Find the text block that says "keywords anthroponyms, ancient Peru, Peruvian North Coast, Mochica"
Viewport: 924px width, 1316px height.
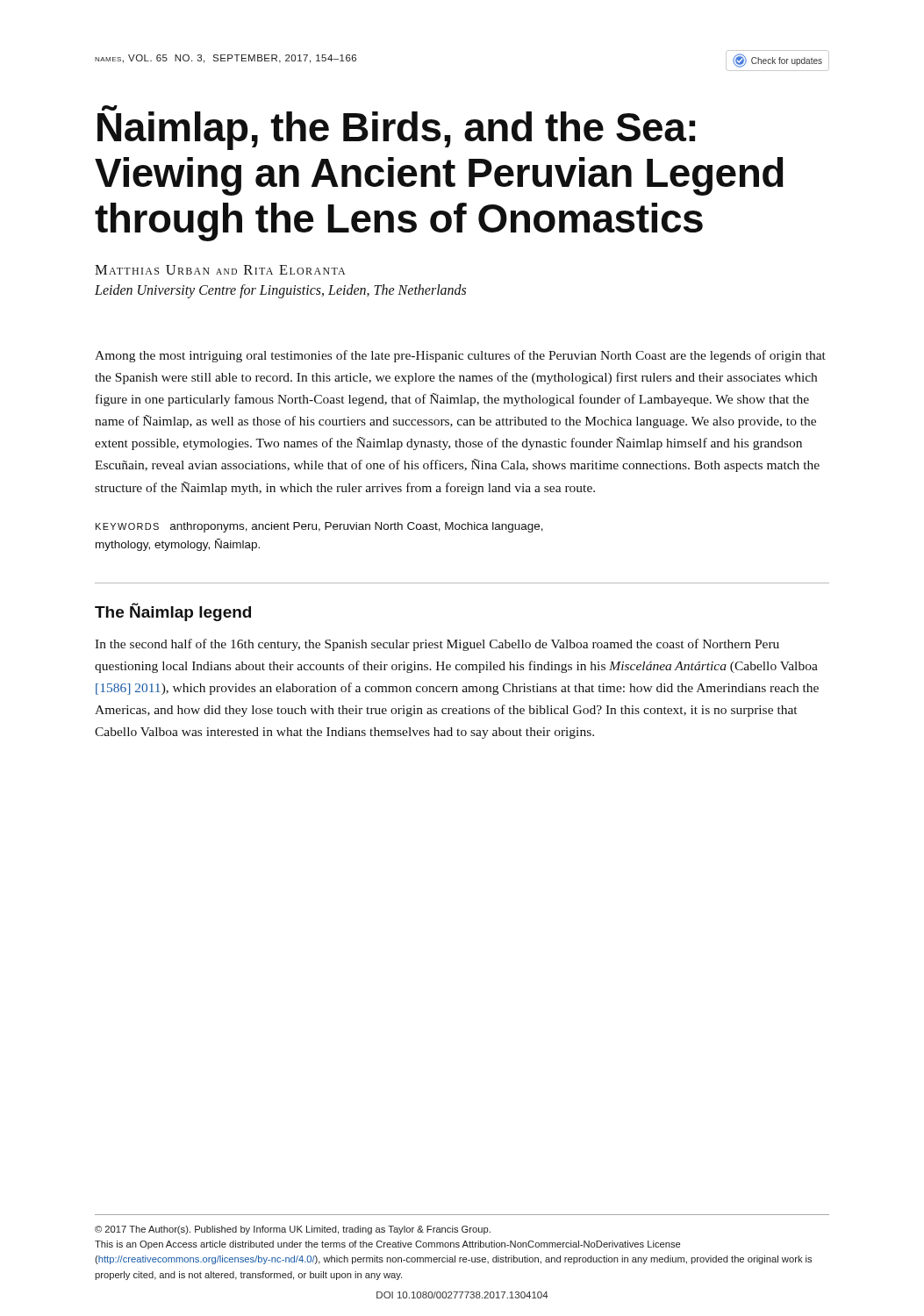[x=319, y=535]
